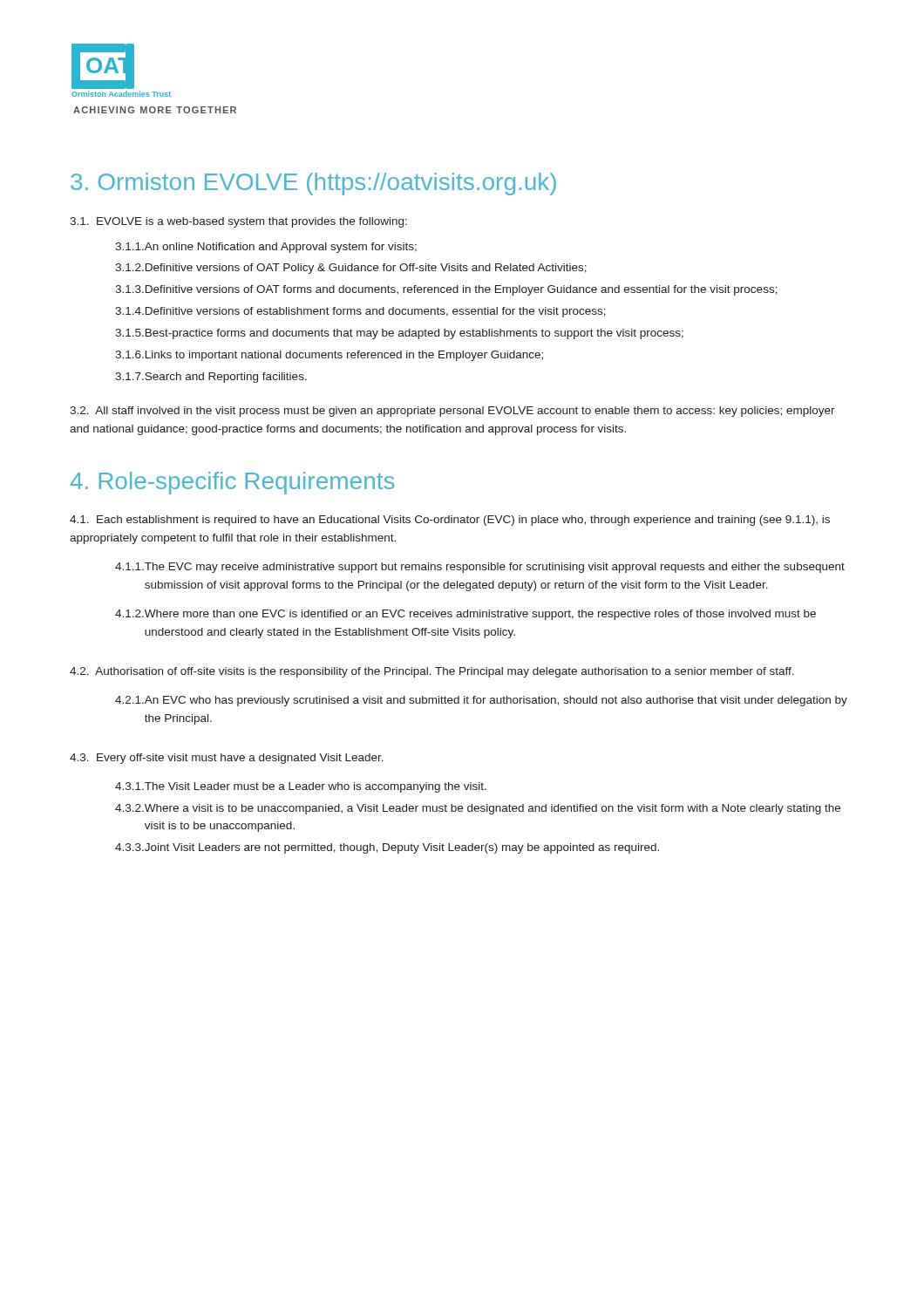Select a logo
The width and height of the screenshot is (924, 1308).
pos(462,78)
